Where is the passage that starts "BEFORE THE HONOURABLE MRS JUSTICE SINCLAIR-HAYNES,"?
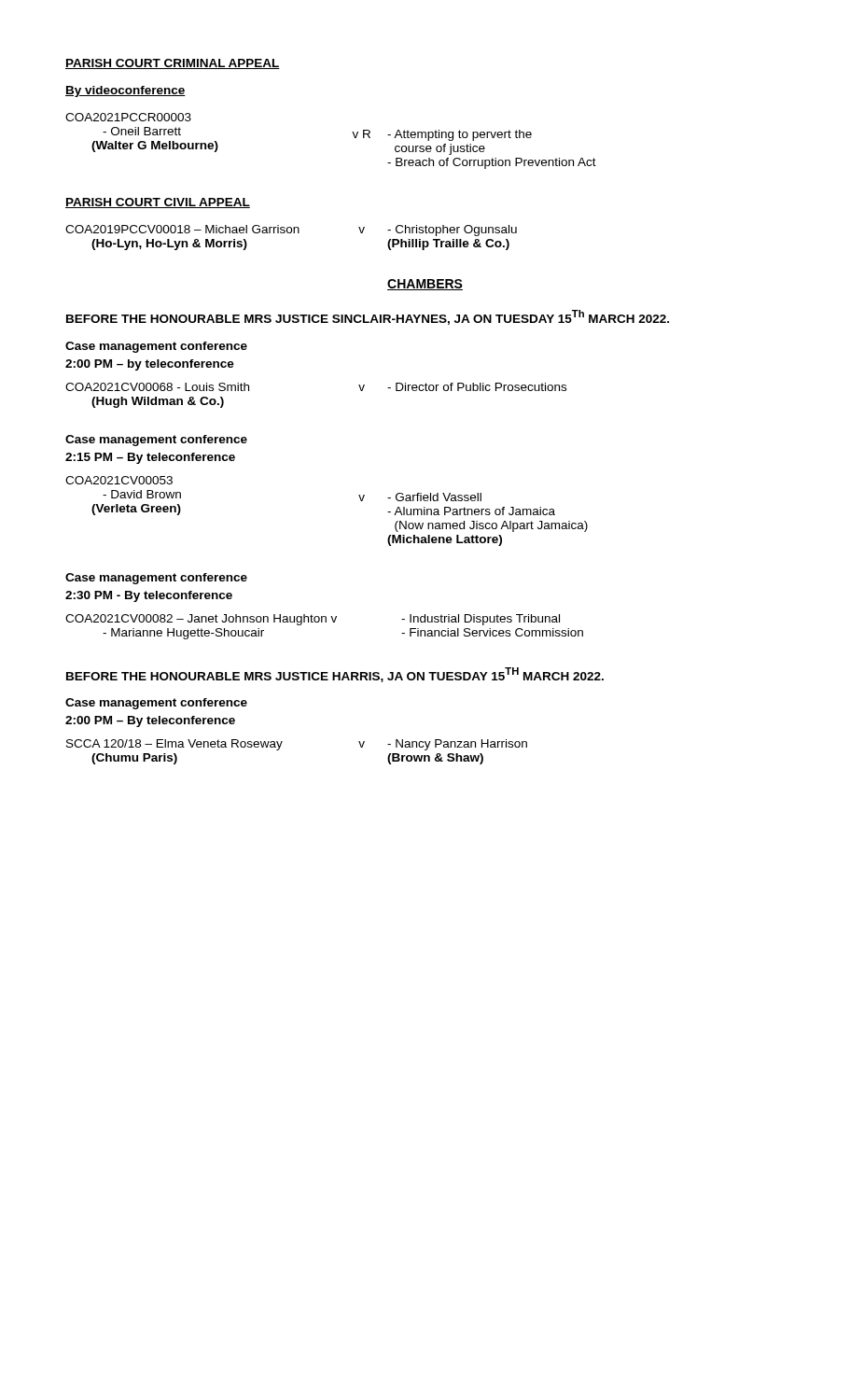 (x=368, y=317)
